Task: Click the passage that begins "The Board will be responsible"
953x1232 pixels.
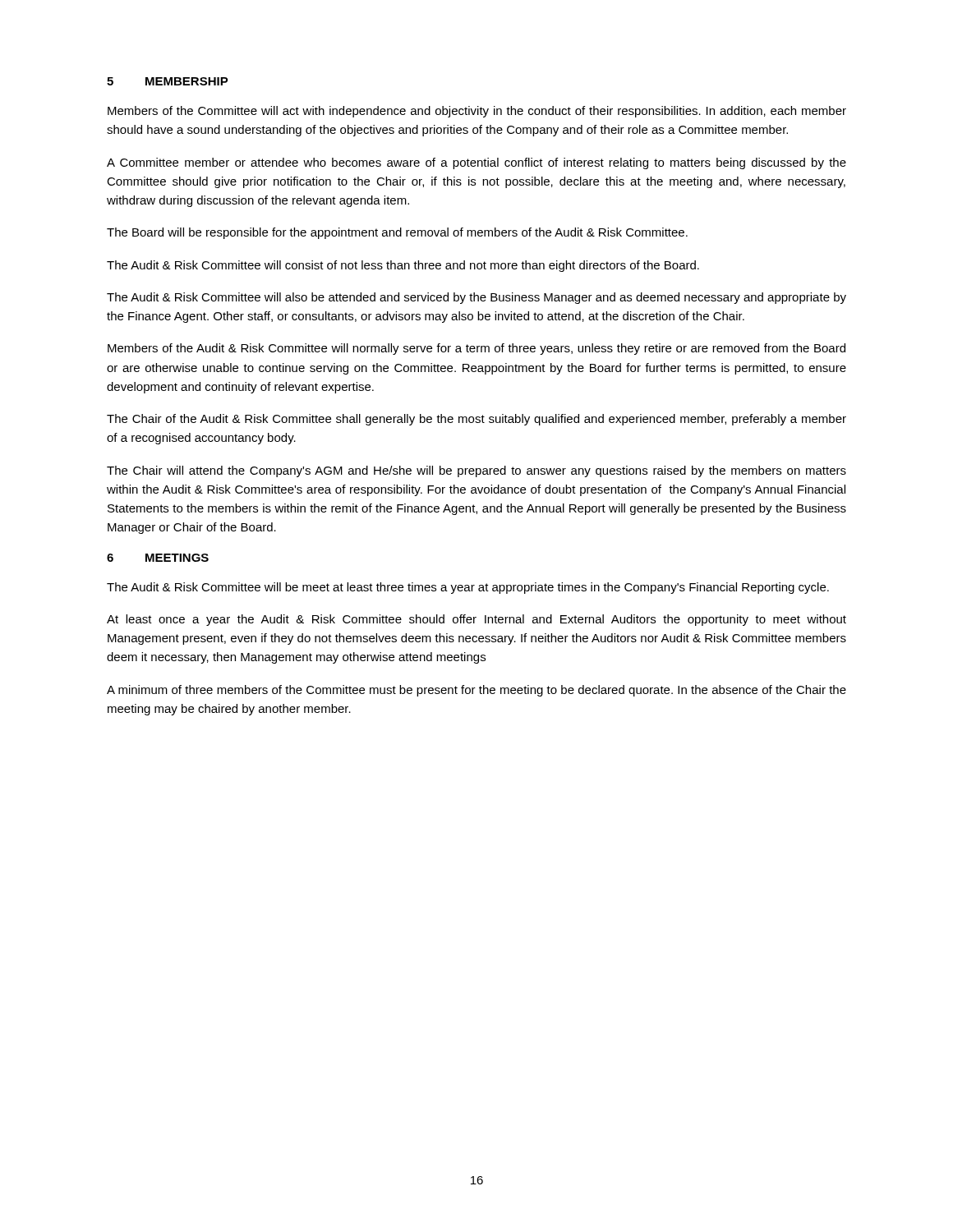Action: tap(398, 232)
